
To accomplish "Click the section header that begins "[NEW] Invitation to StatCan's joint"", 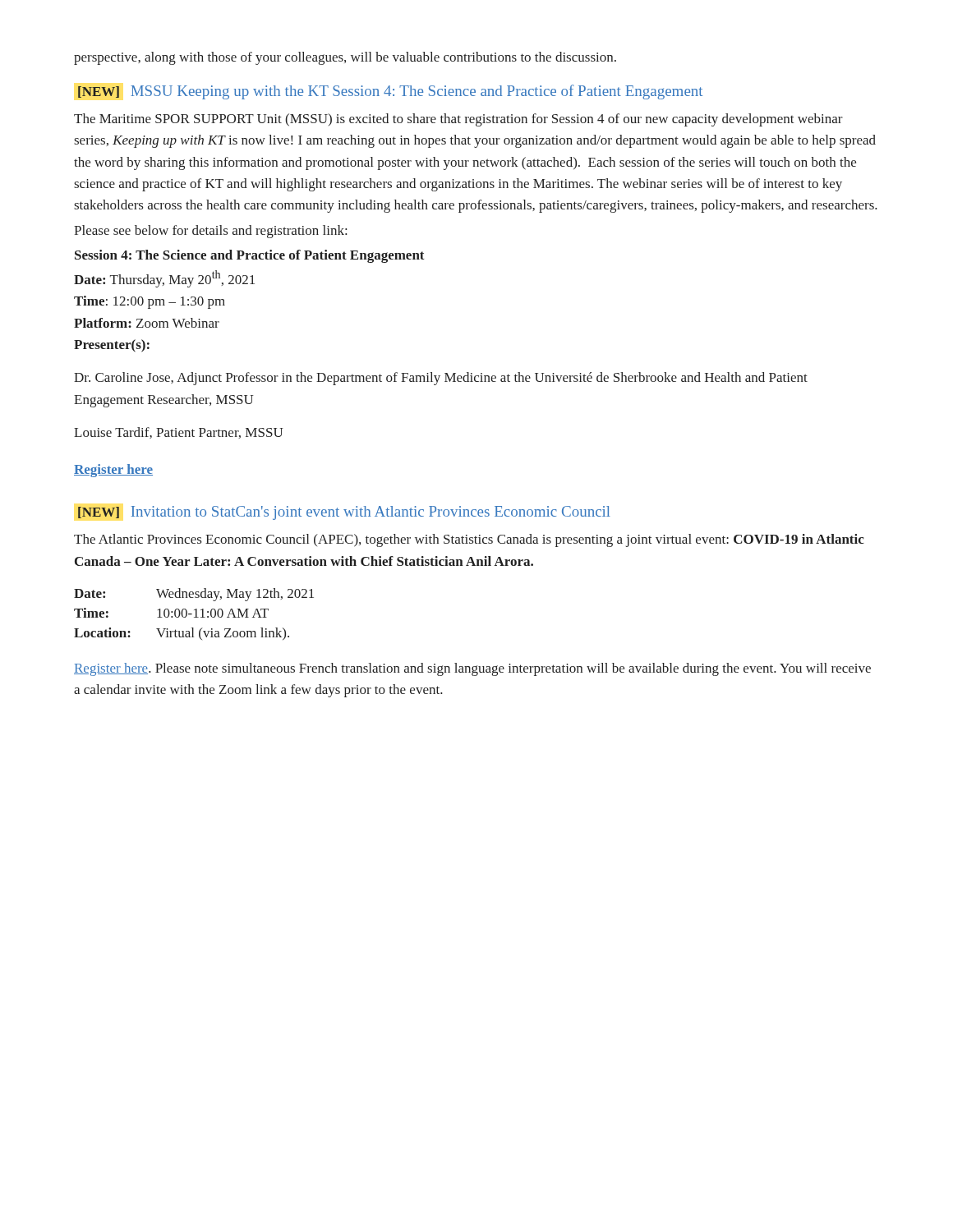I will point(476,512).
